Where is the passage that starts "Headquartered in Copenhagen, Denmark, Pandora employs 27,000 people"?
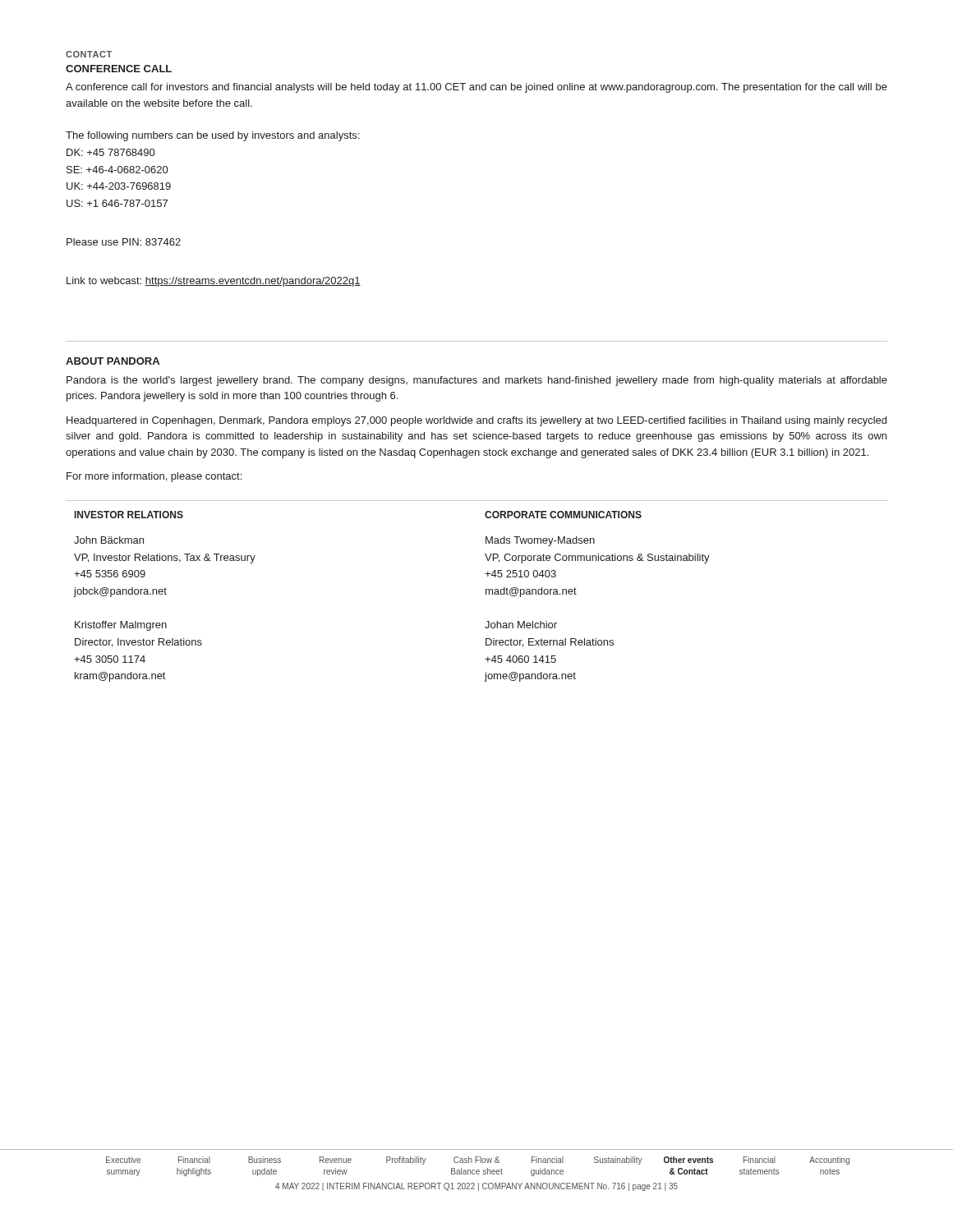953x1232 pixels. tap(476, 436)
